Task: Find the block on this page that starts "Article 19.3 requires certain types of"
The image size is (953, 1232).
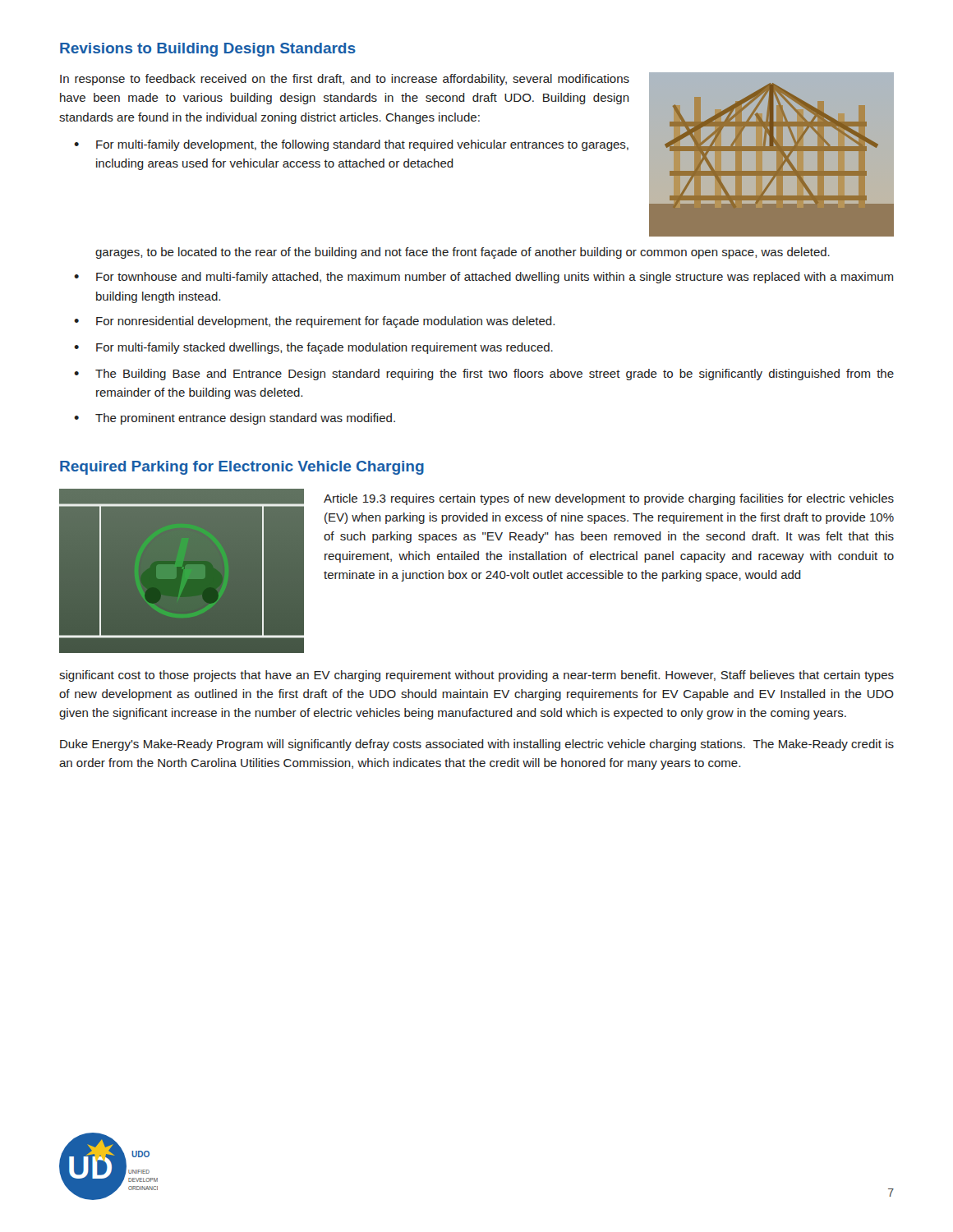Action: point(609,536)
